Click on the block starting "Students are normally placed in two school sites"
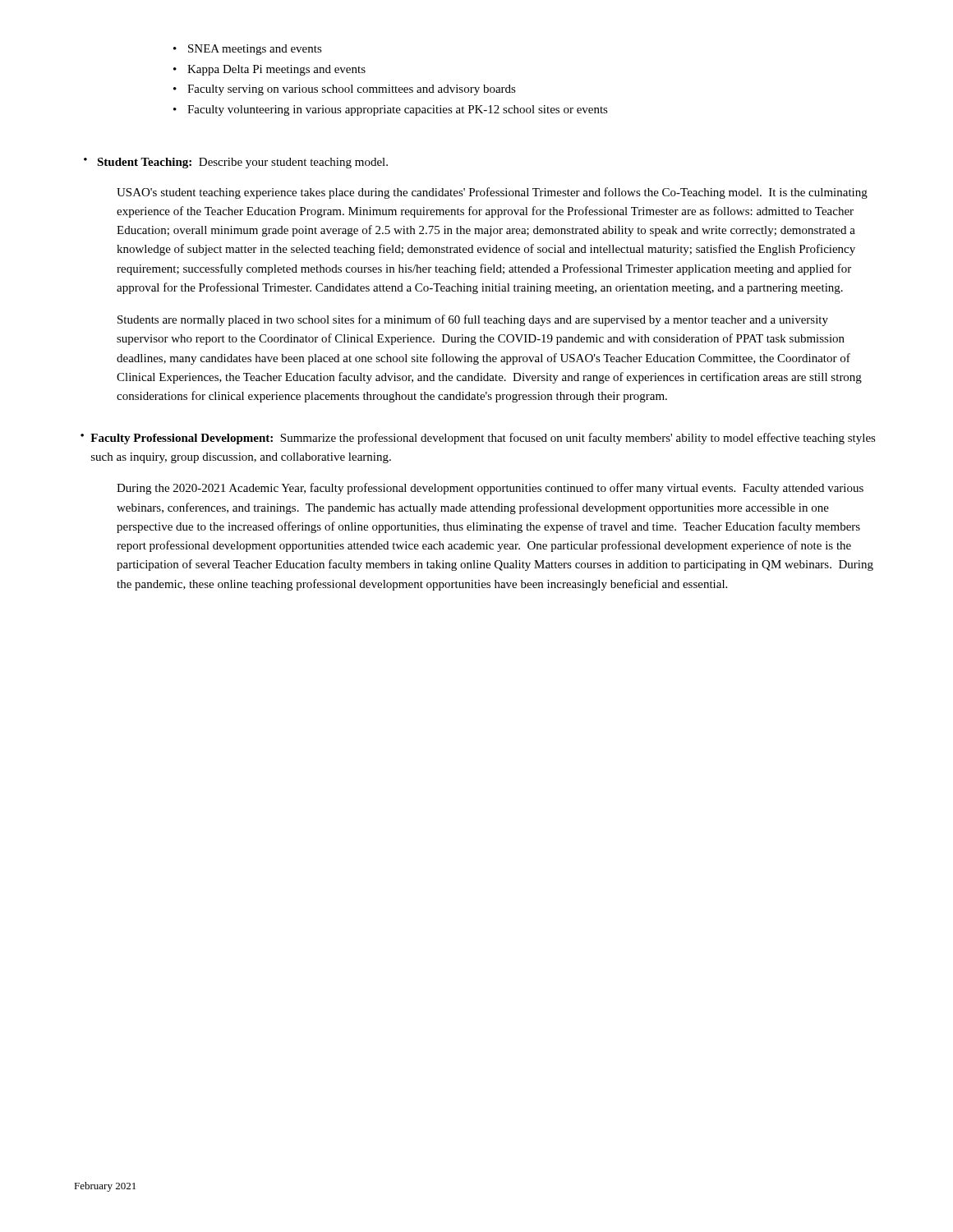The height and width of the screenshot is (1232, 953). (x=489, y=358)
